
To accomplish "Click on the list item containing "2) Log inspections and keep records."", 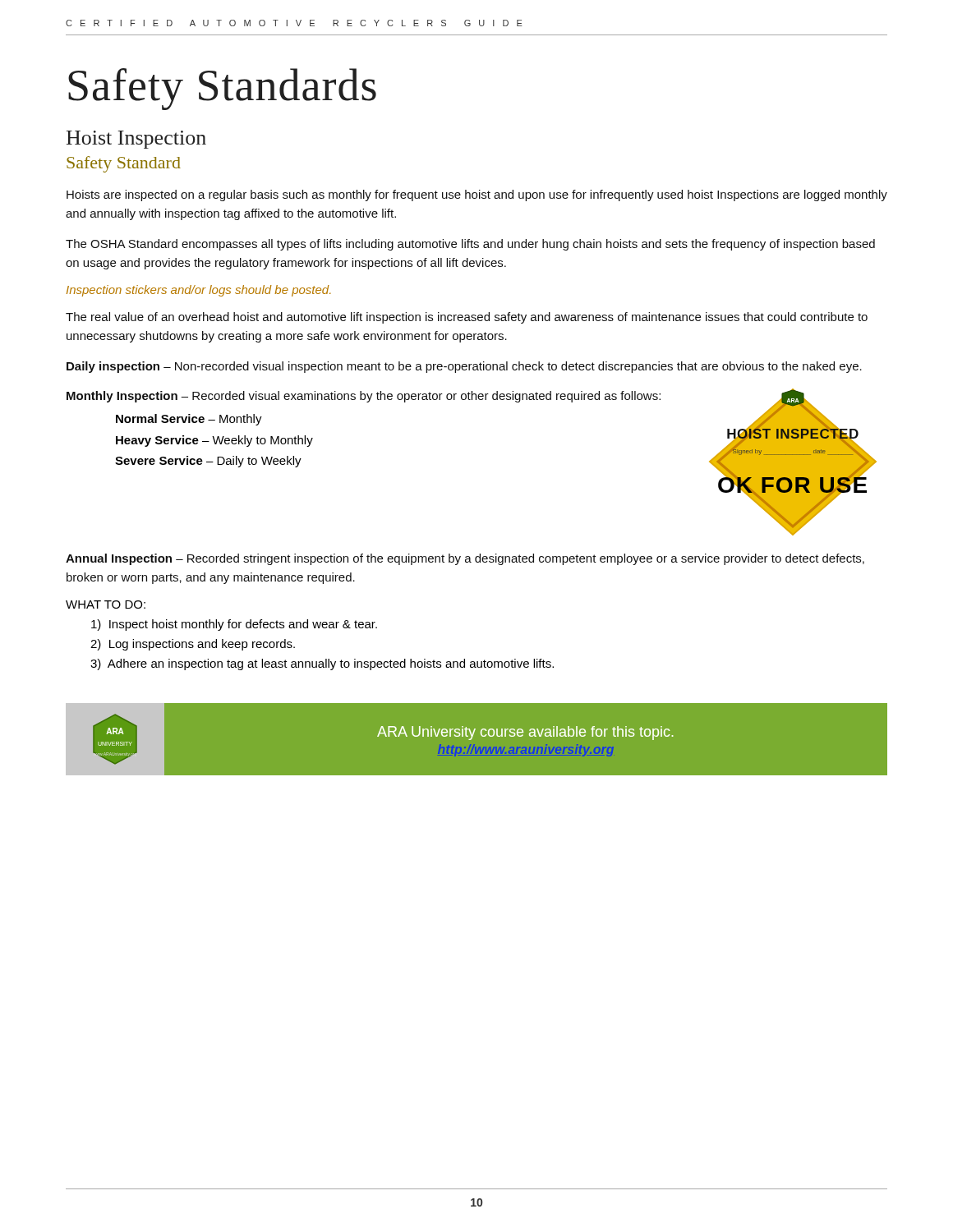I will [193, 644].
